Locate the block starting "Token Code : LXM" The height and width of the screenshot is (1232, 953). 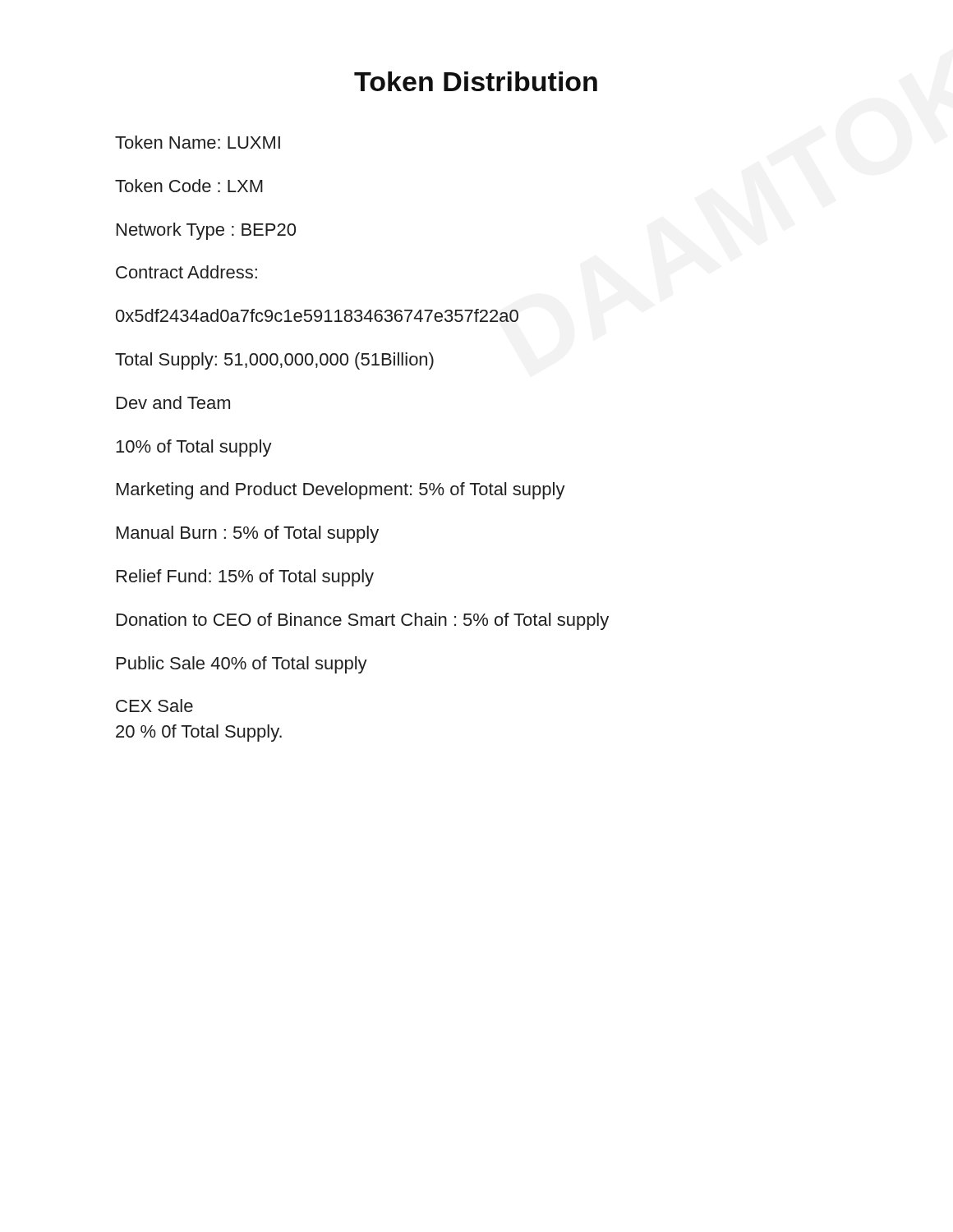189,186
